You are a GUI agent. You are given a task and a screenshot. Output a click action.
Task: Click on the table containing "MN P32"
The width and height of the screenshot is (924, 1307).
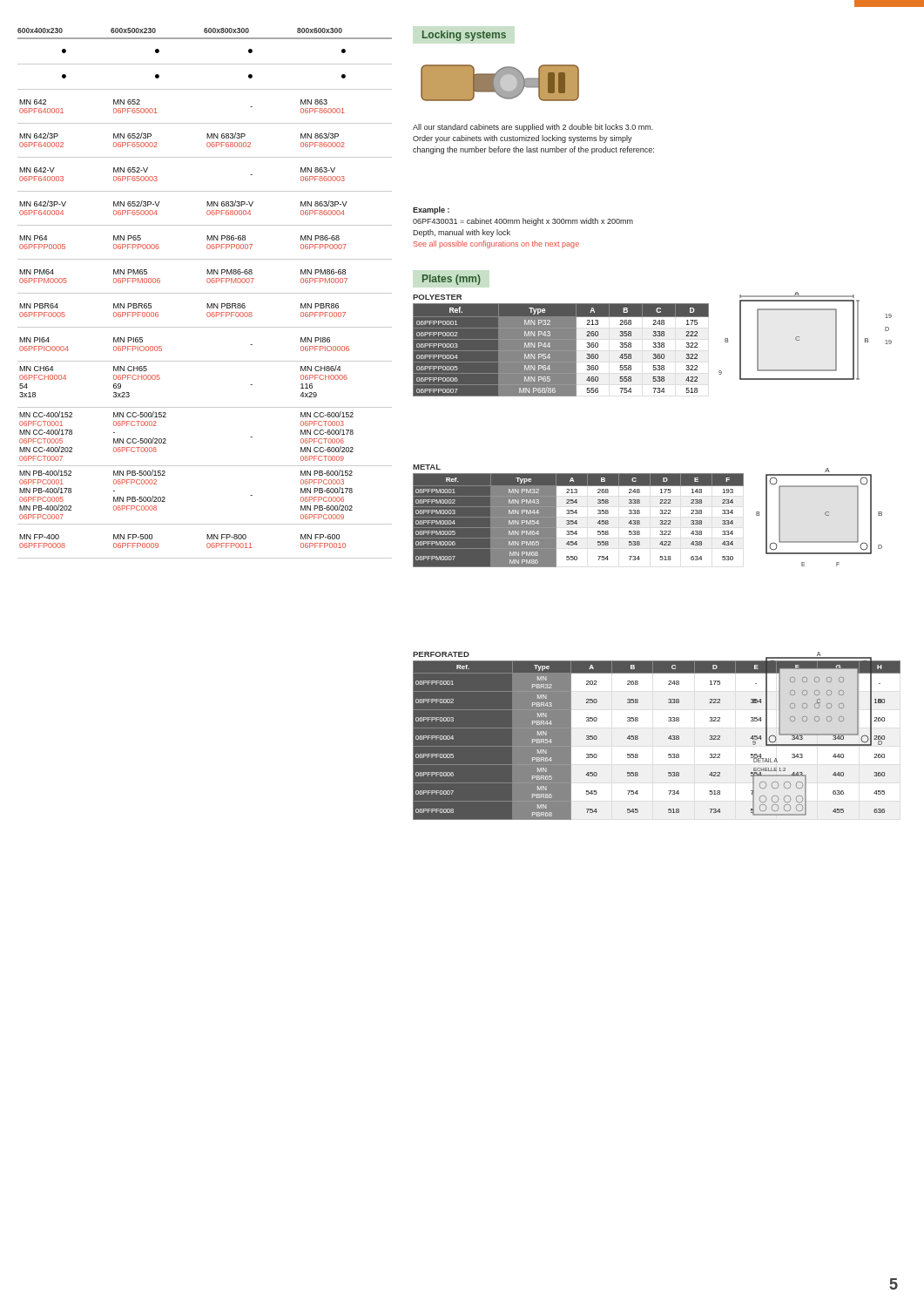click(x=561, y=344)
